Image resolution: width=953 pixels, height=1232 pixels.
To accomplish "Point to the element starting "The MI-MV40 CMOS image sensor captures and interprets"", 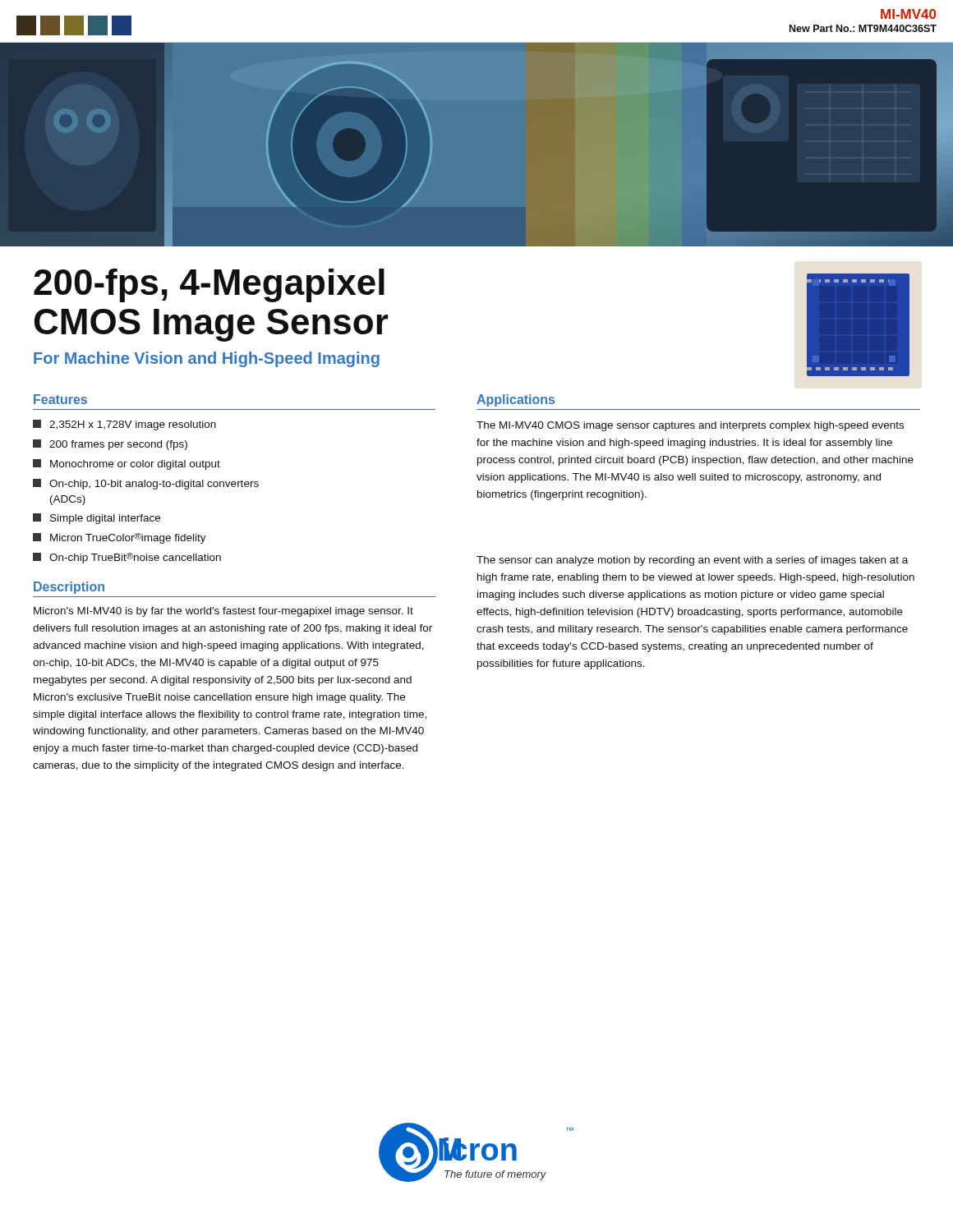I will point(695,459).
